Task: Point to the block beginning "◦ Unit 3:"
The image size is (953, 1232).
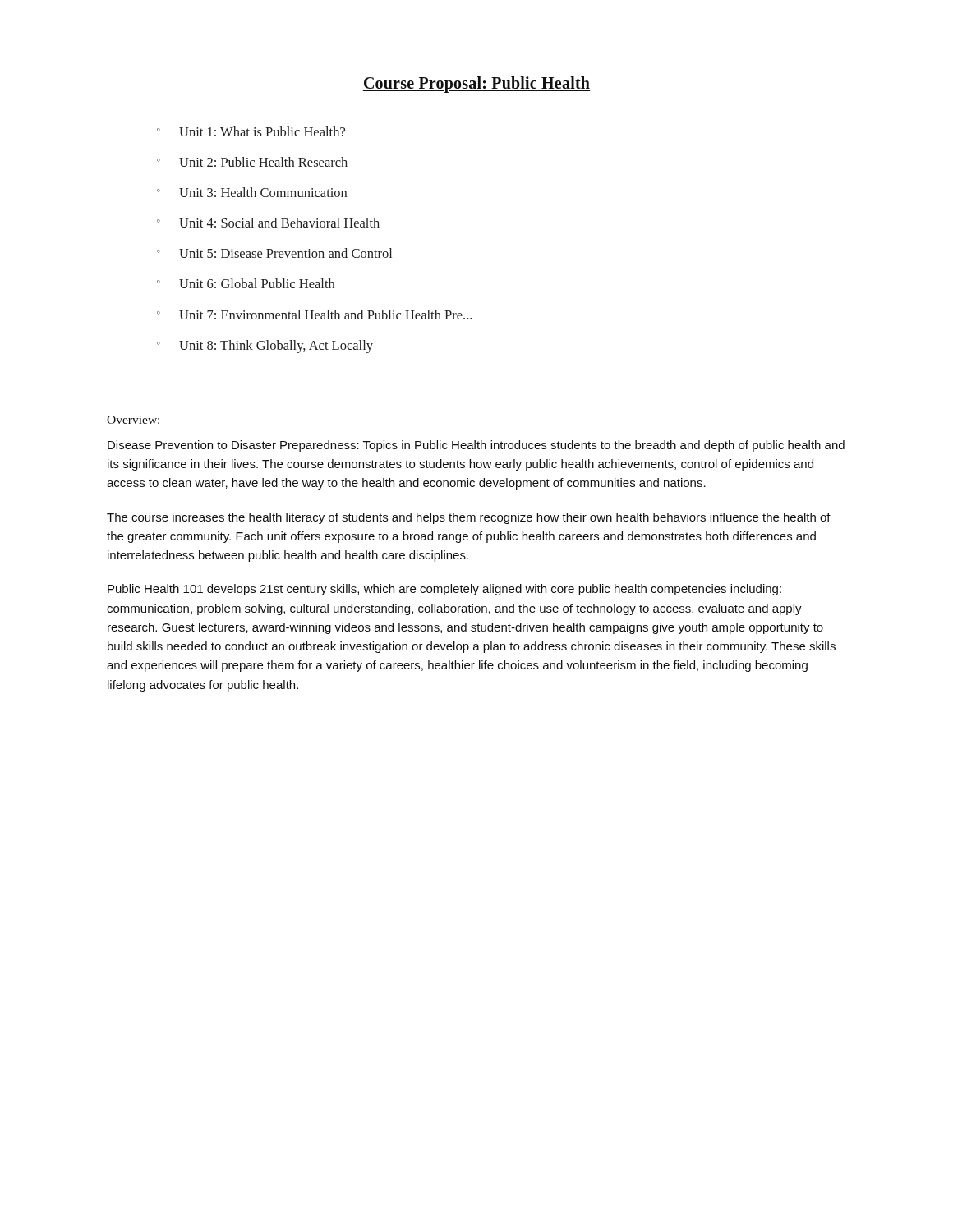Action: coord(252,193)
